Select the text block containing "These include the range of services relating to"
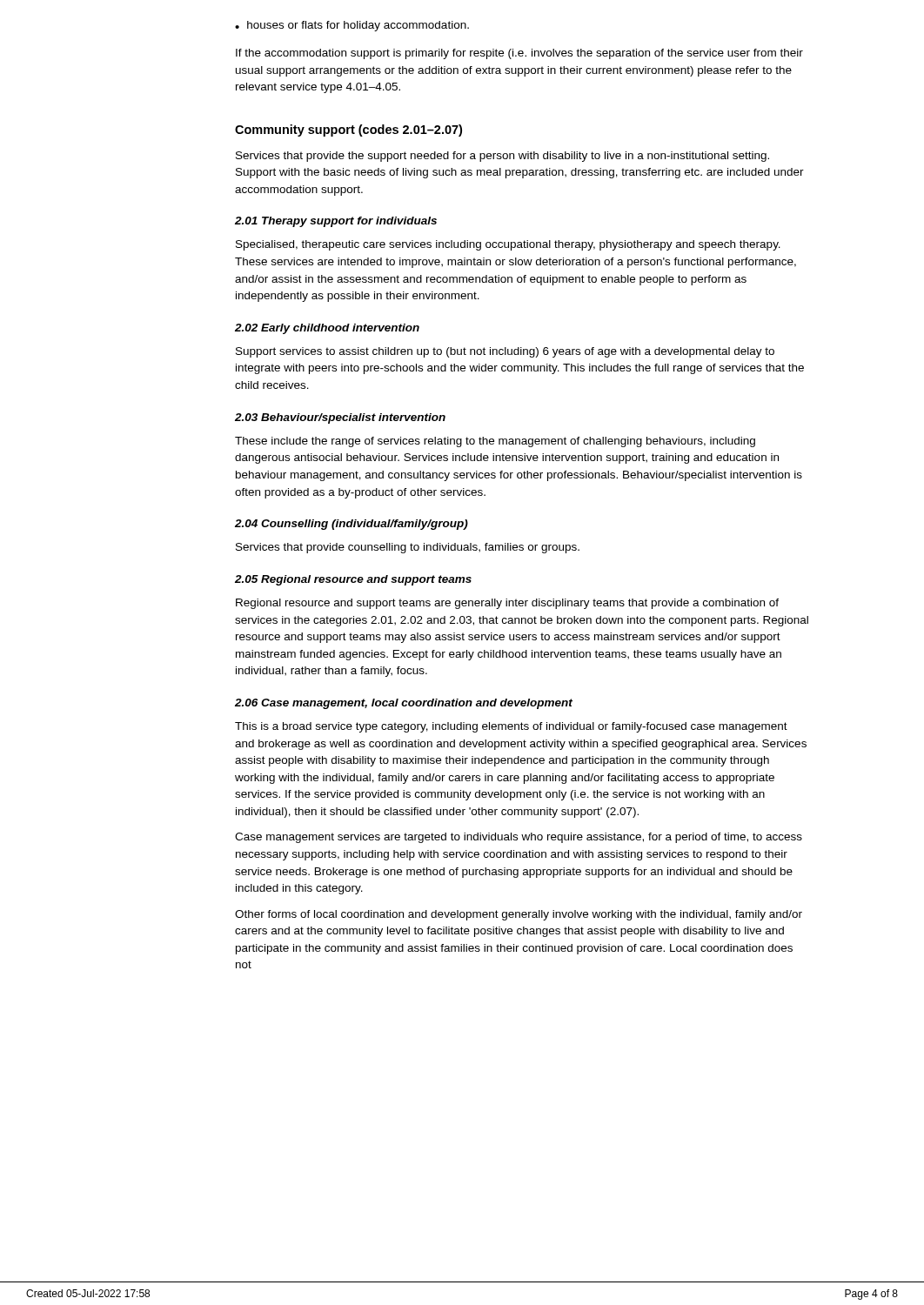 [x=519, y=466]
